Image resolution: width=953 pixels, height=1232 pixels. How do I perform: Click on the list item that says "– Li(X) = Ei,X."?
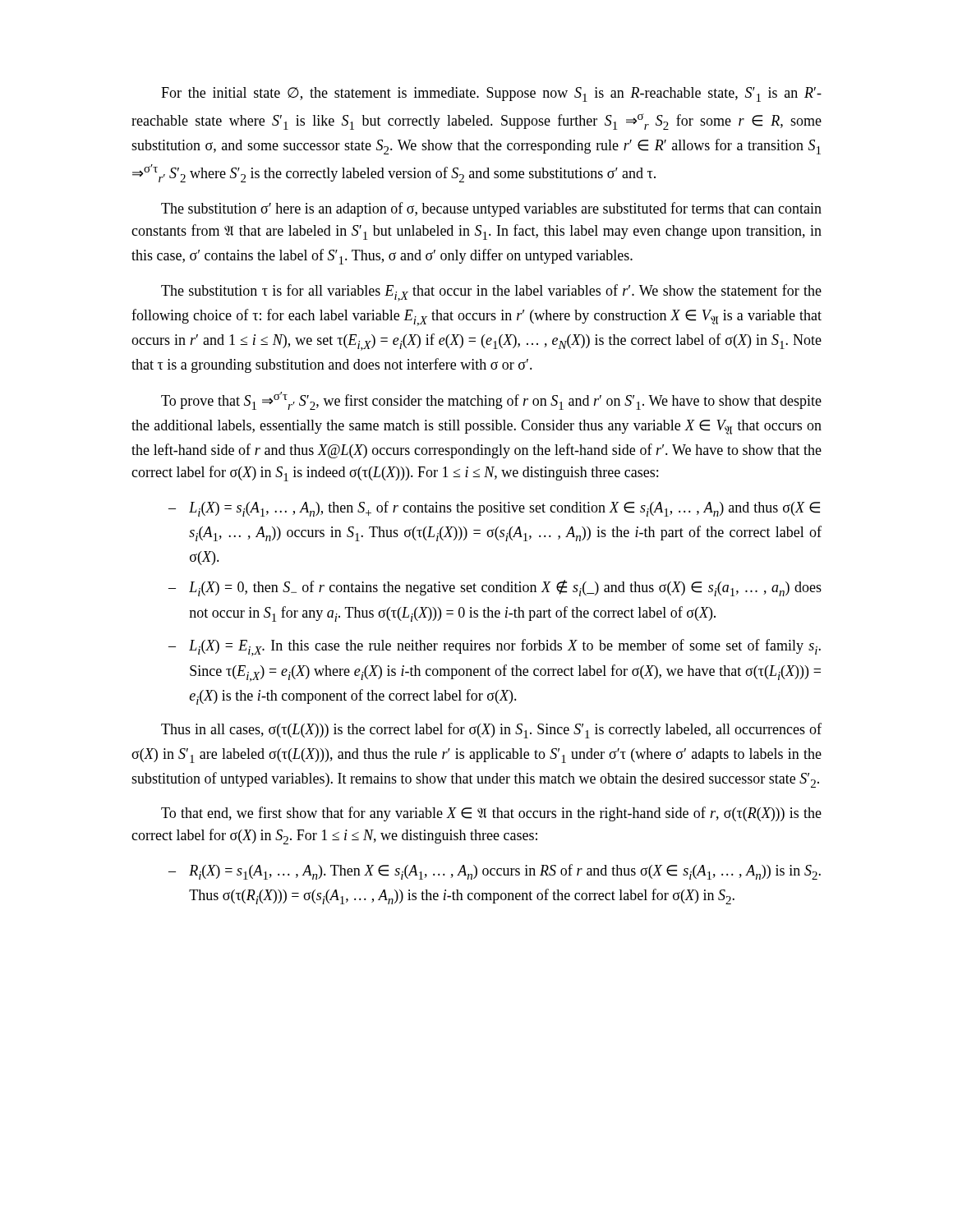tap(495, 672)
